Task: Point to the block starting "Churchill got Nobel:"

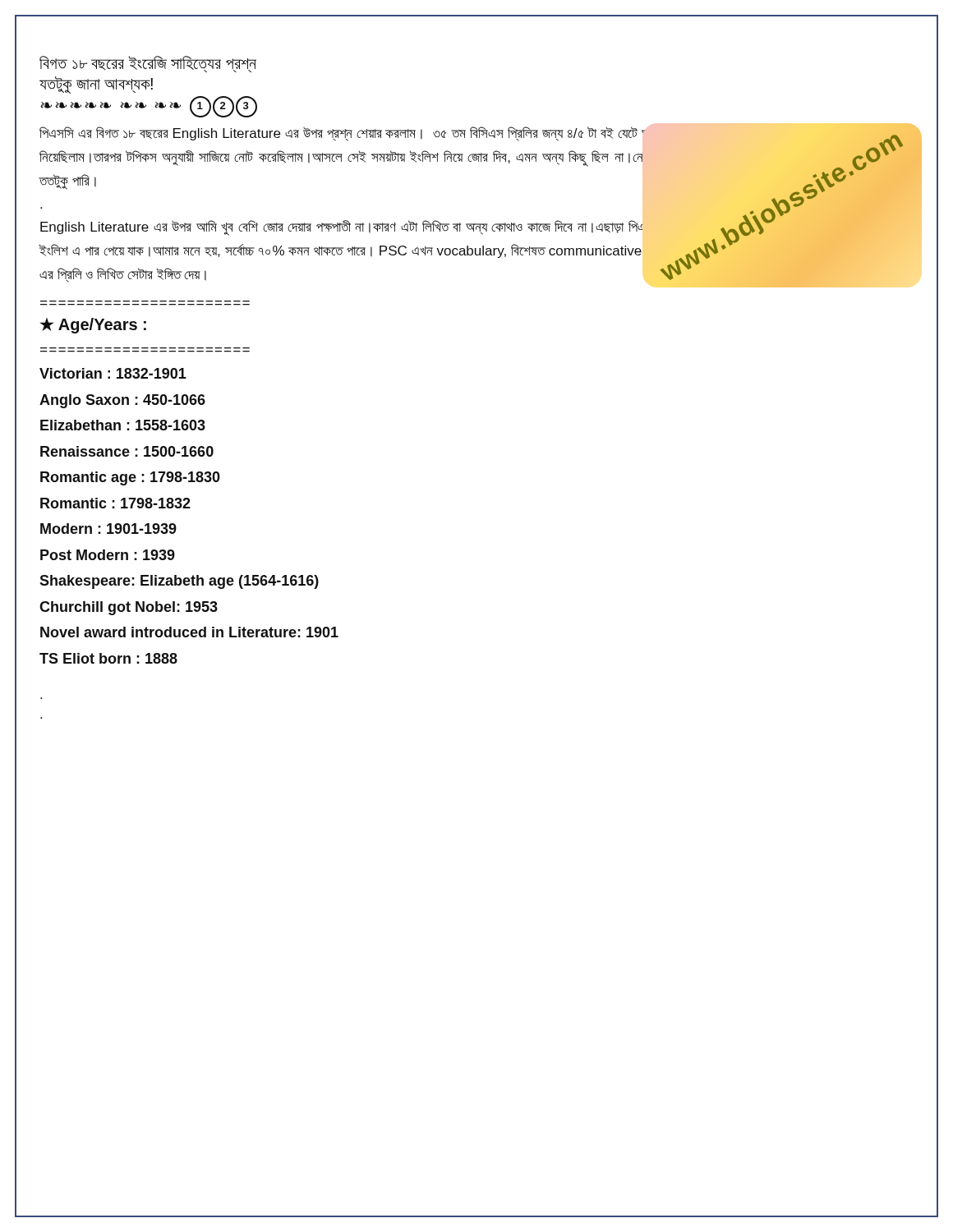Action: [129, 607]
